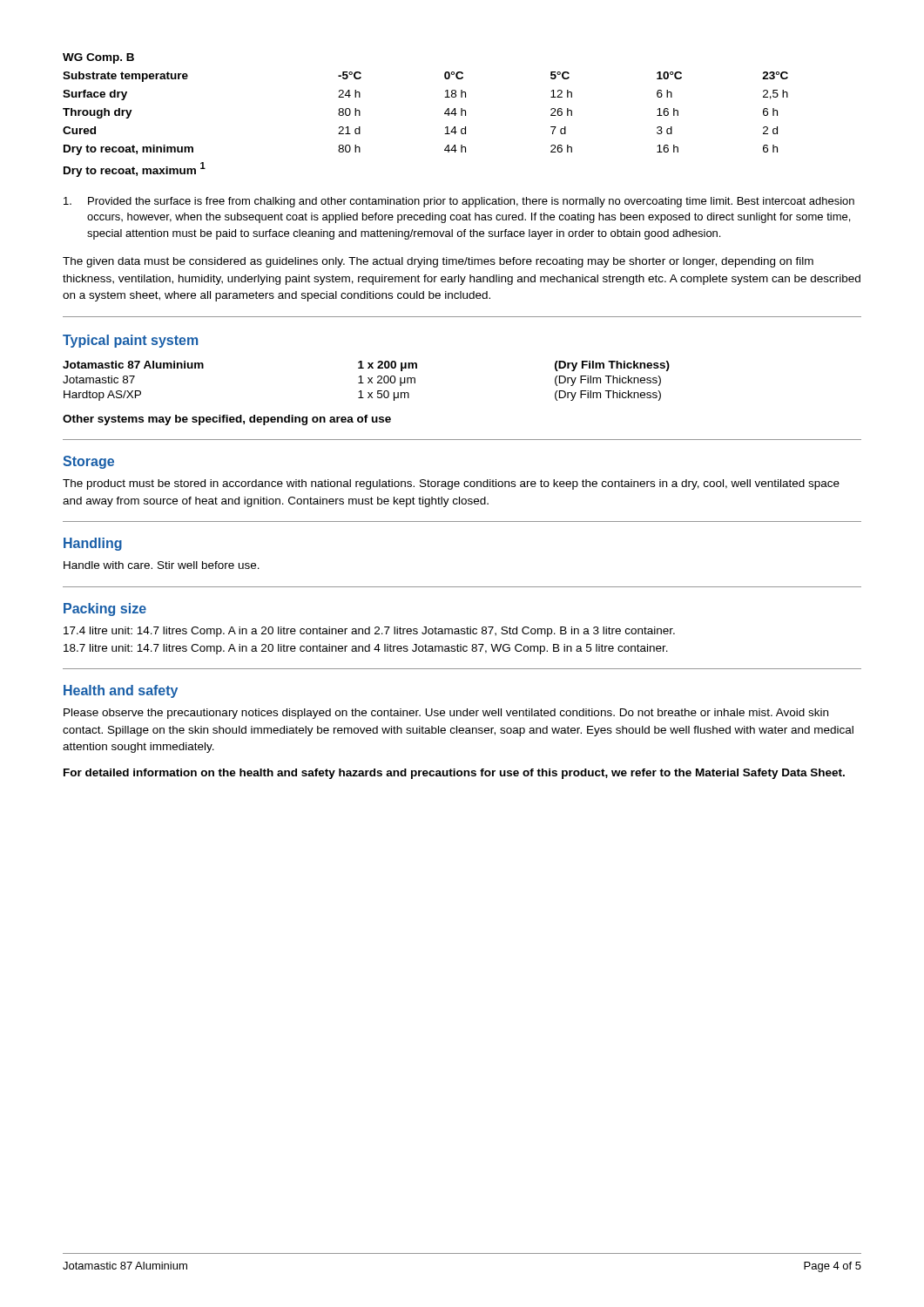
Task: Click on the text block containing "The given data must"
Action: pos(462,278)
